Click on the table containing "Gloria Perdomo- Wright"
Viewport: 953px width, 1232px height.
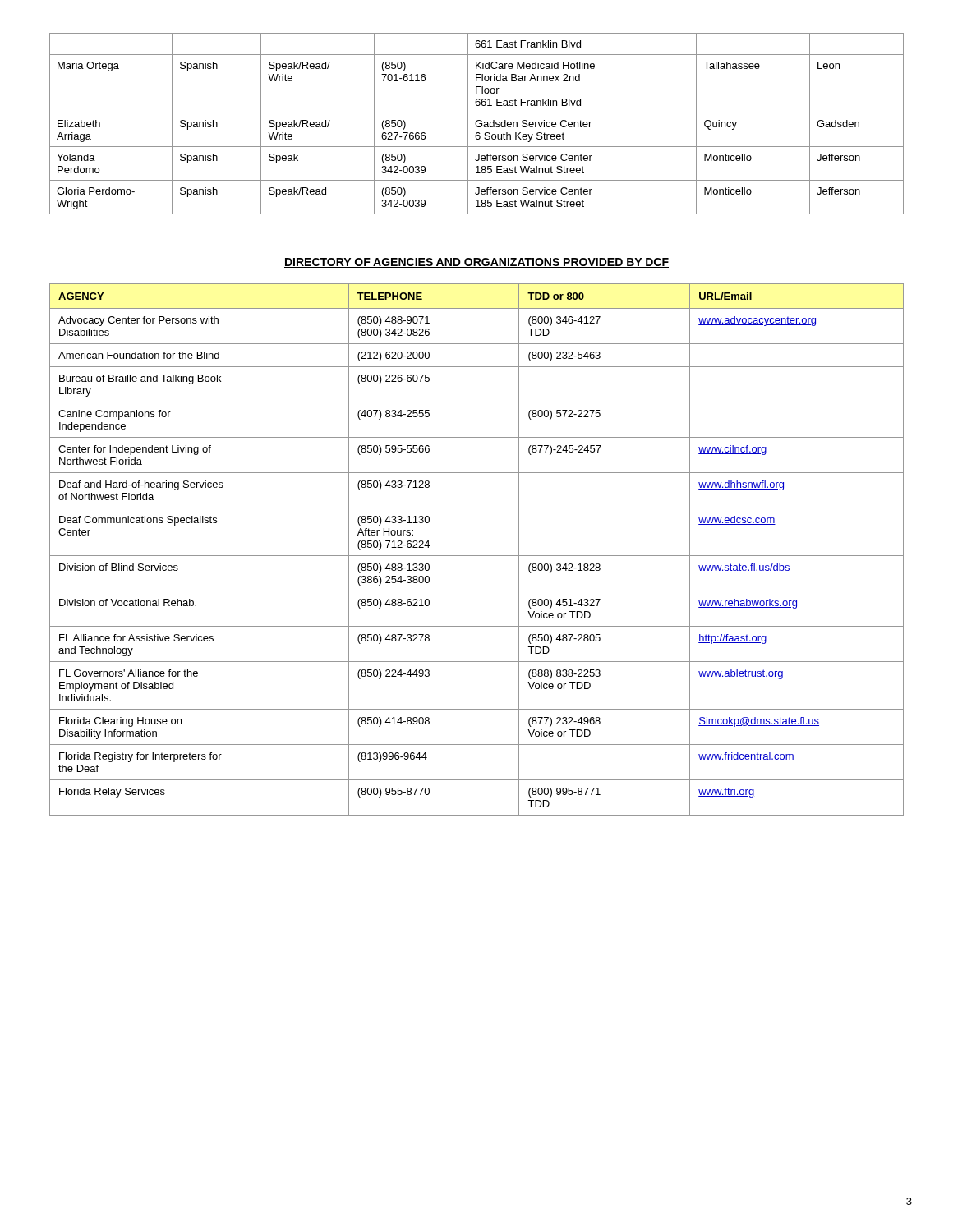pos(476,124)
